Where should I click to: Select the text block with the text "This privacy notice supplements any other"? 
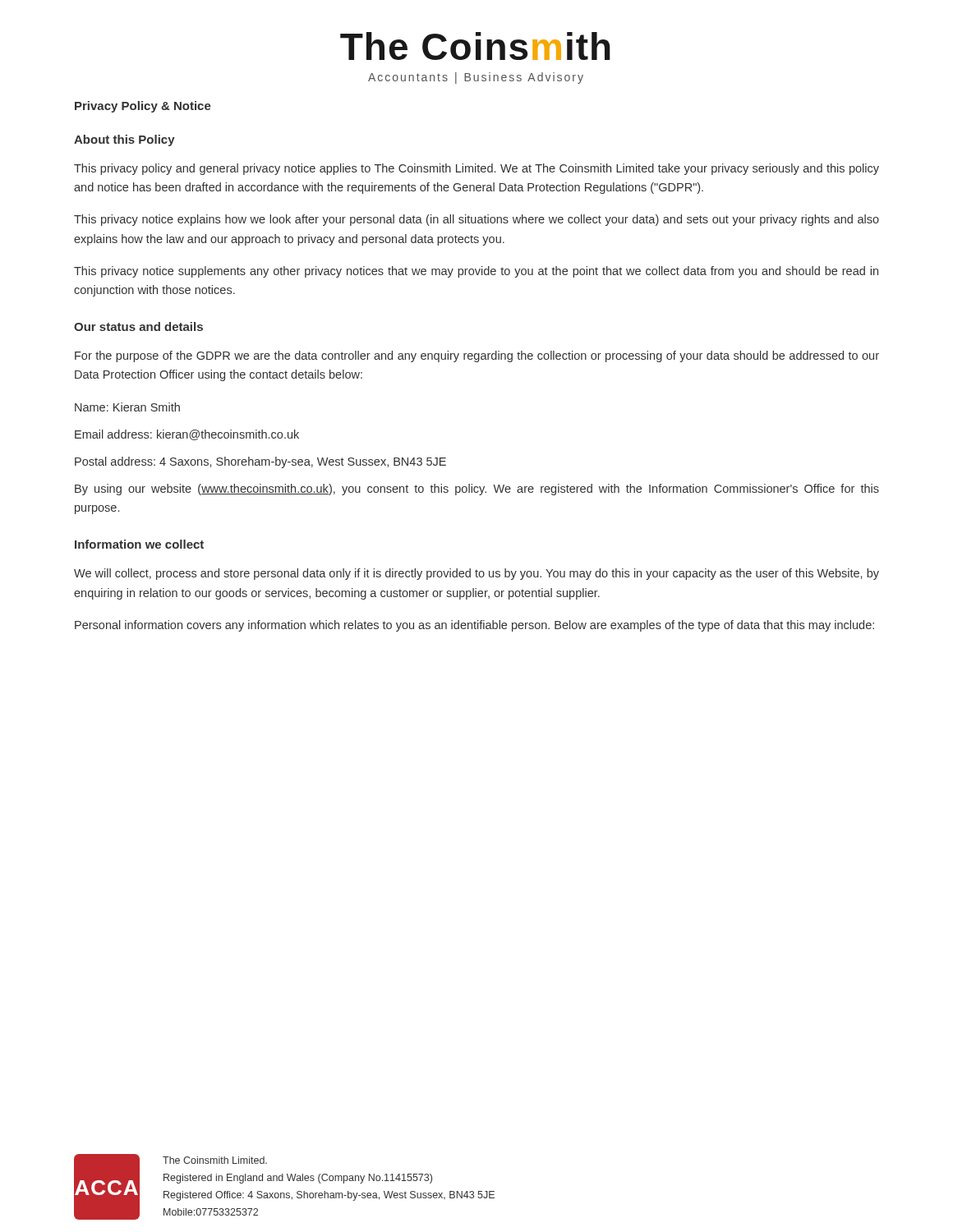pyautogui.click(x=476, y=280)
